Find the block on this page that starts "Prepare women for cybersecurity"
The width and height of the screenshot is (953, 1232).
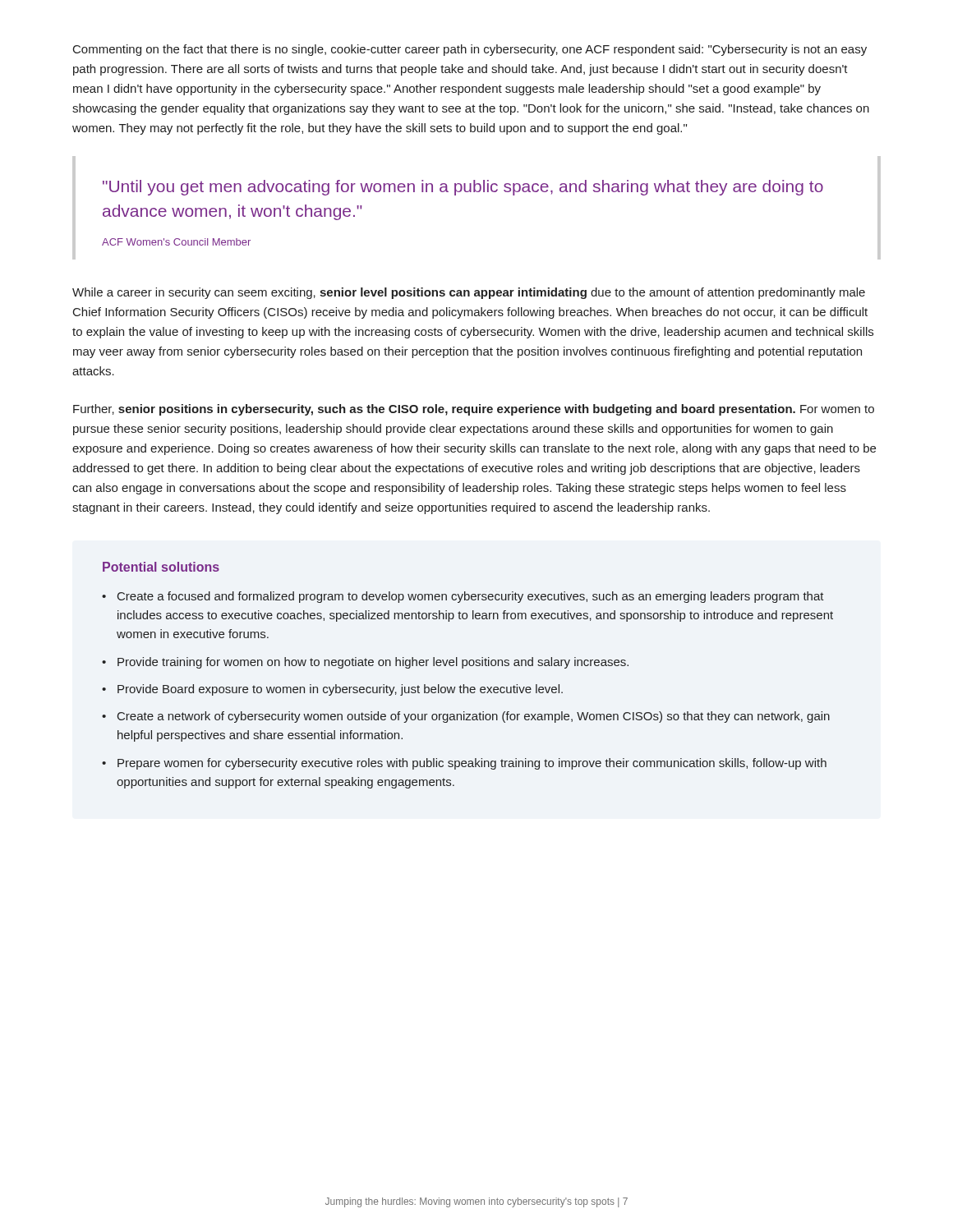click(472, 772)
